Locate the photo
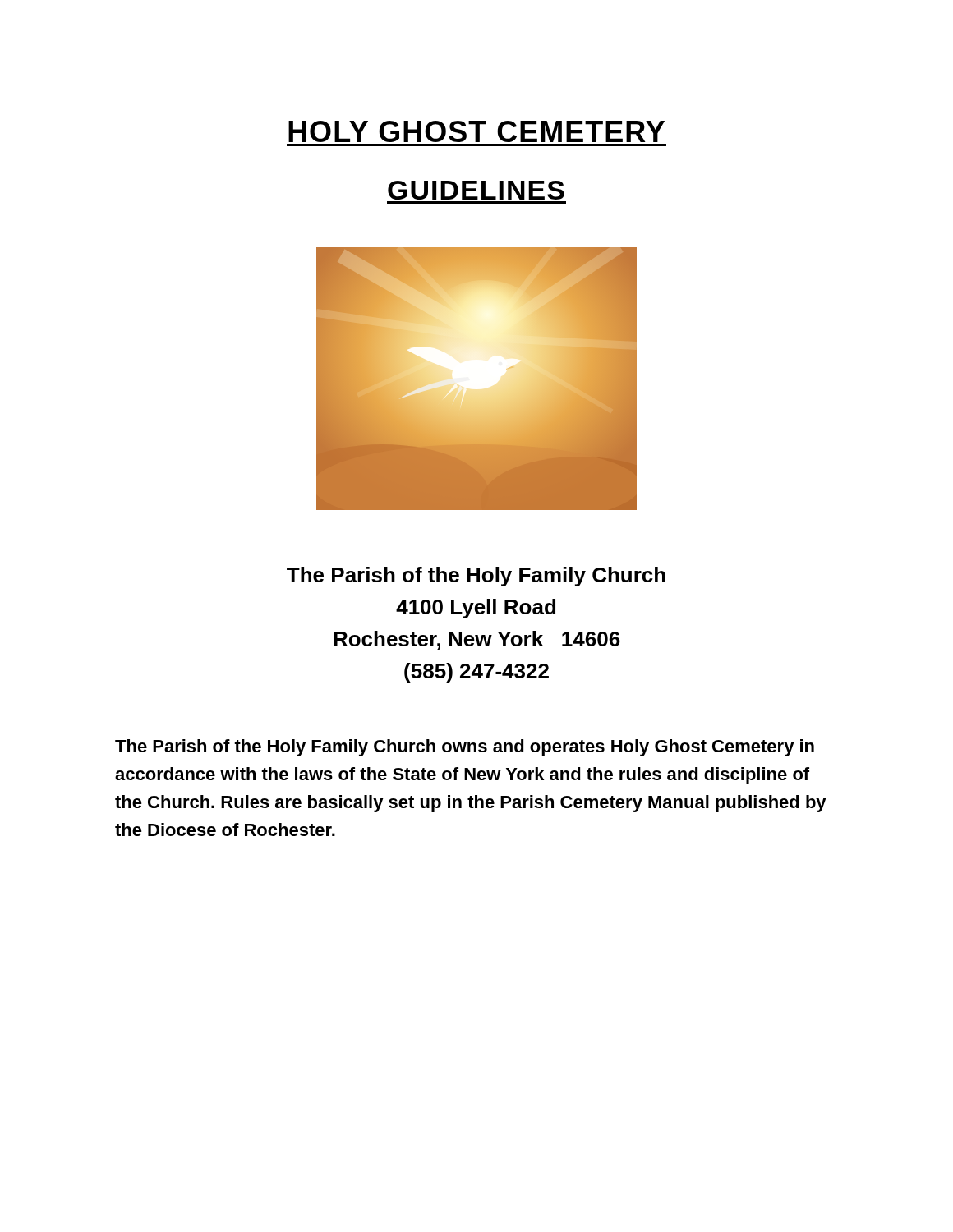Image resolution: width=953 pixels, height=1232 pixels. [476, 379]
